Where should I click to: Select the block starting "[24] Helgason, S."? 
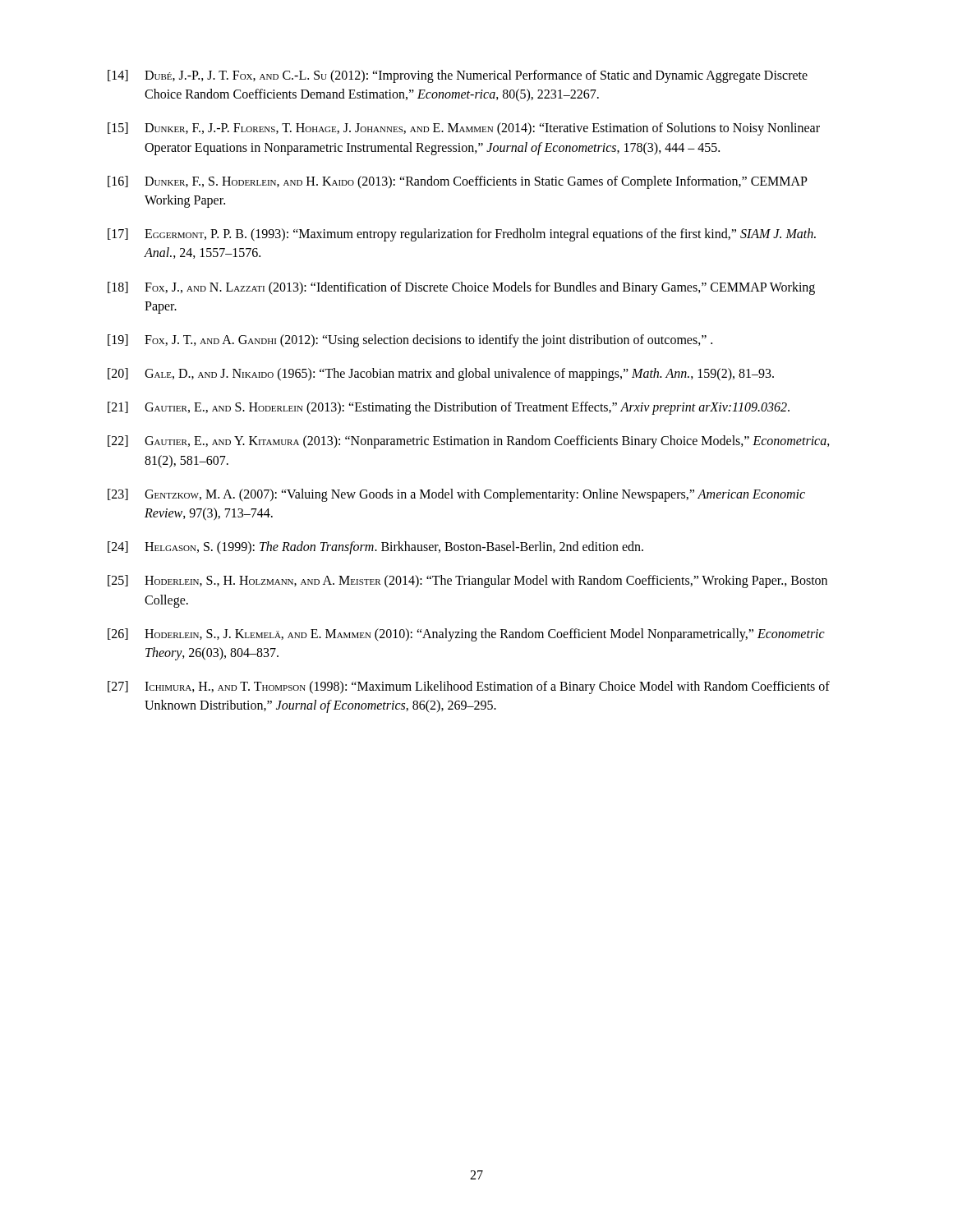[x=476, y=547]
